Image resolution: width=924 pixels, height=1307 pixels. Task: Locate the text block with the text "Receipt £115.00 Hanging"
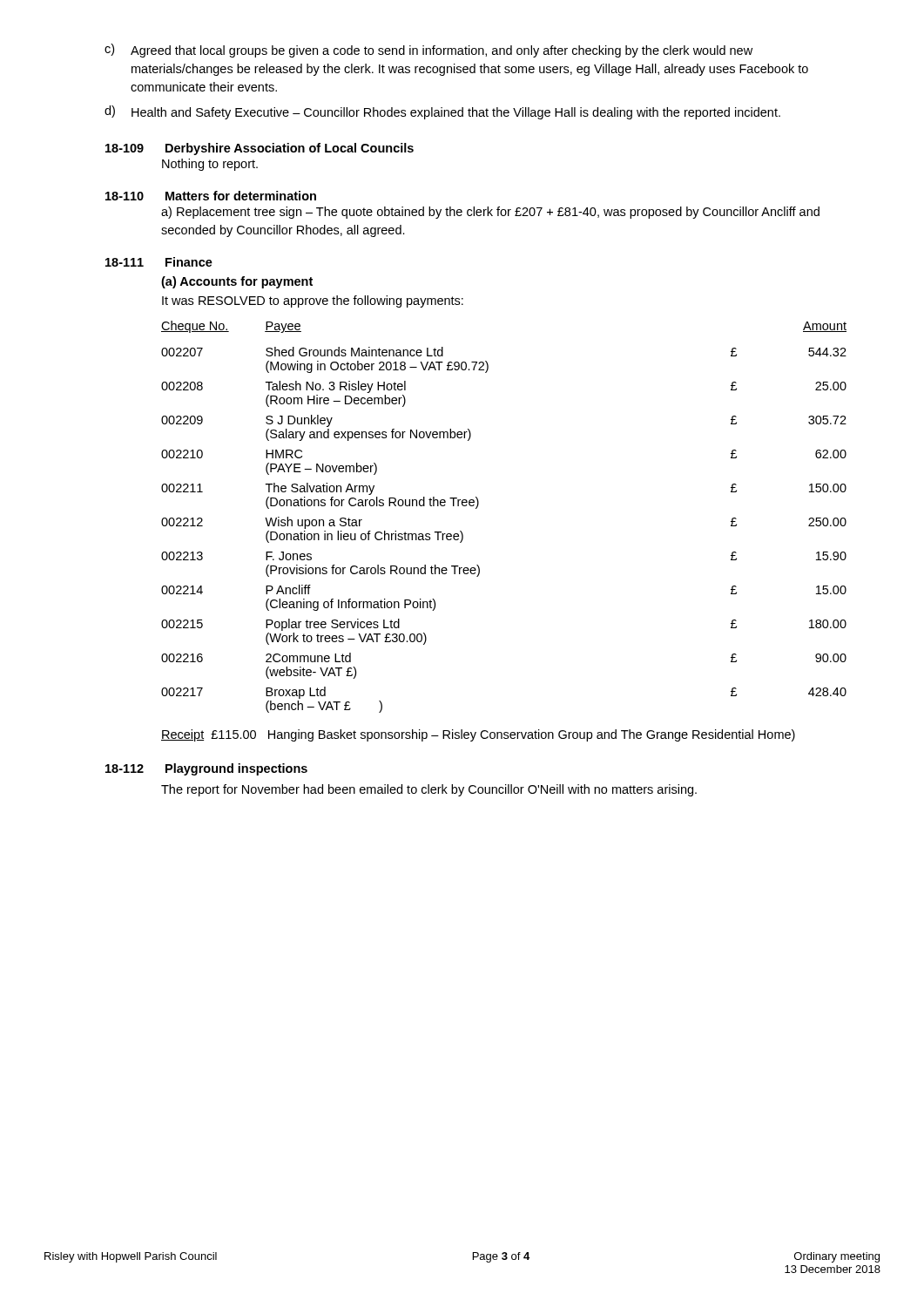pyautogui.click(x=478, y=735)
